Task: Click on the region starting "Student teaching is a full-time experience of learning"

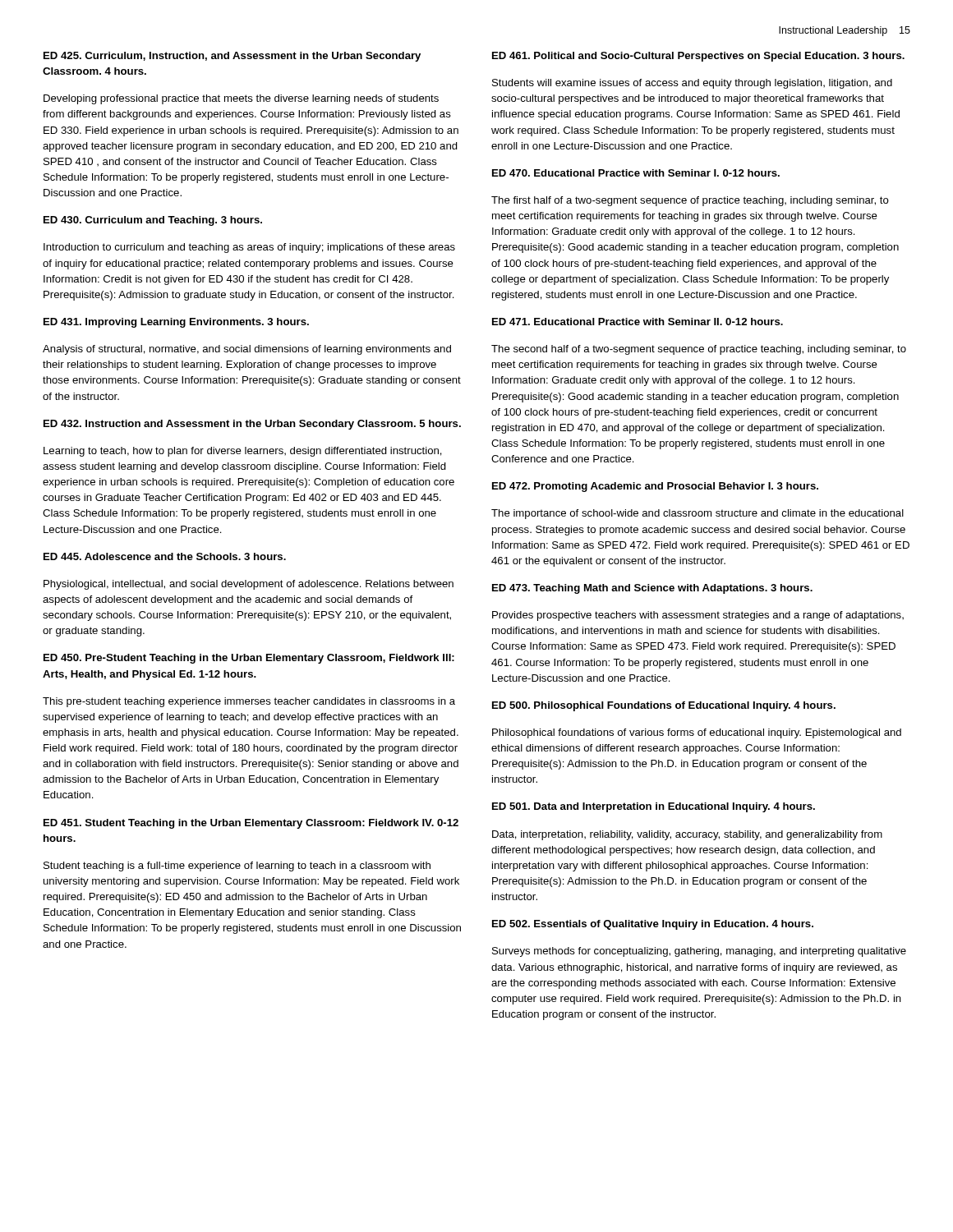Action: [x=252, y=905]
